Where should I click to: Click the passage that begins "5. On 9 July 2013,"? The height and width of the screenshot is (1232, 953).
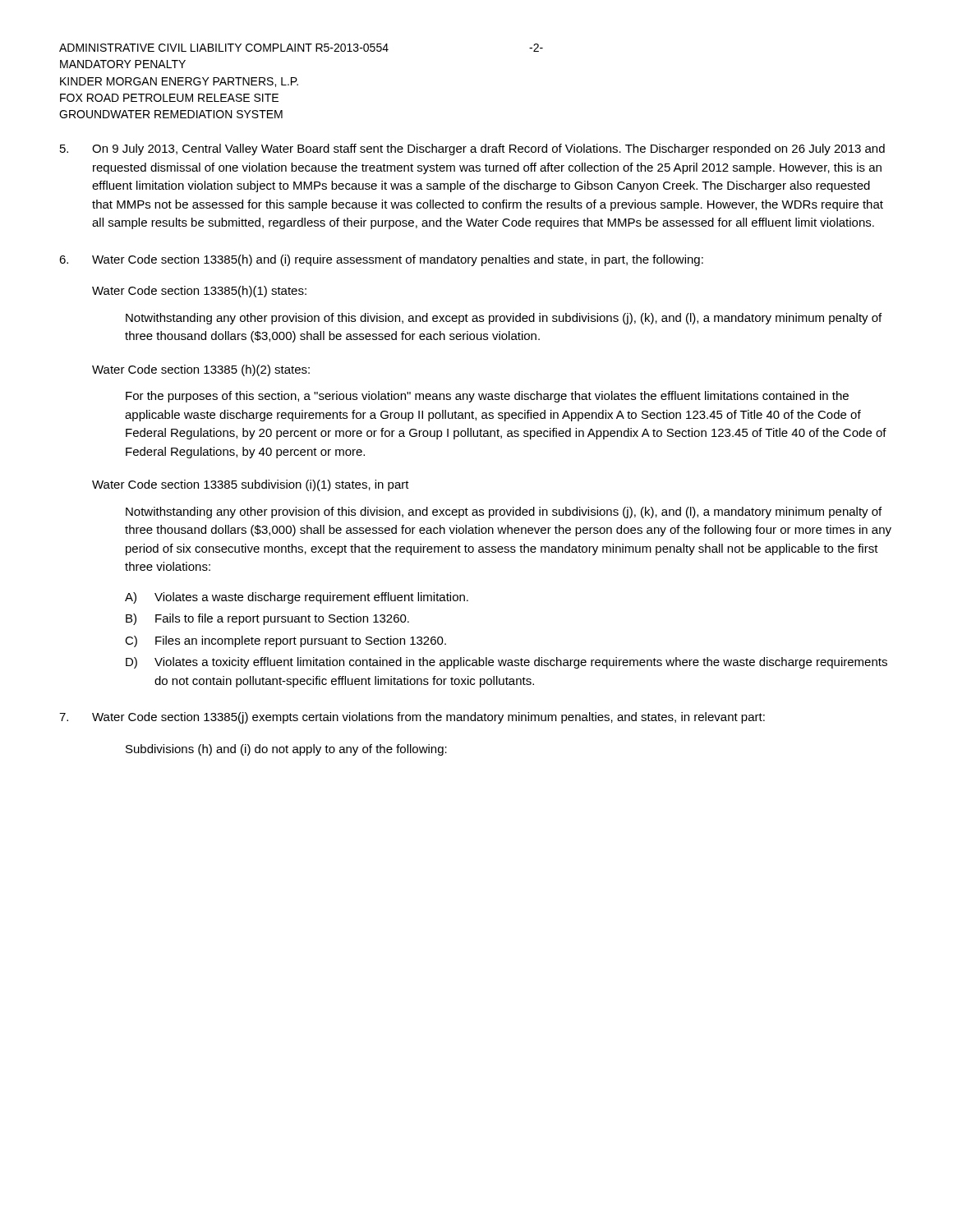476,186
